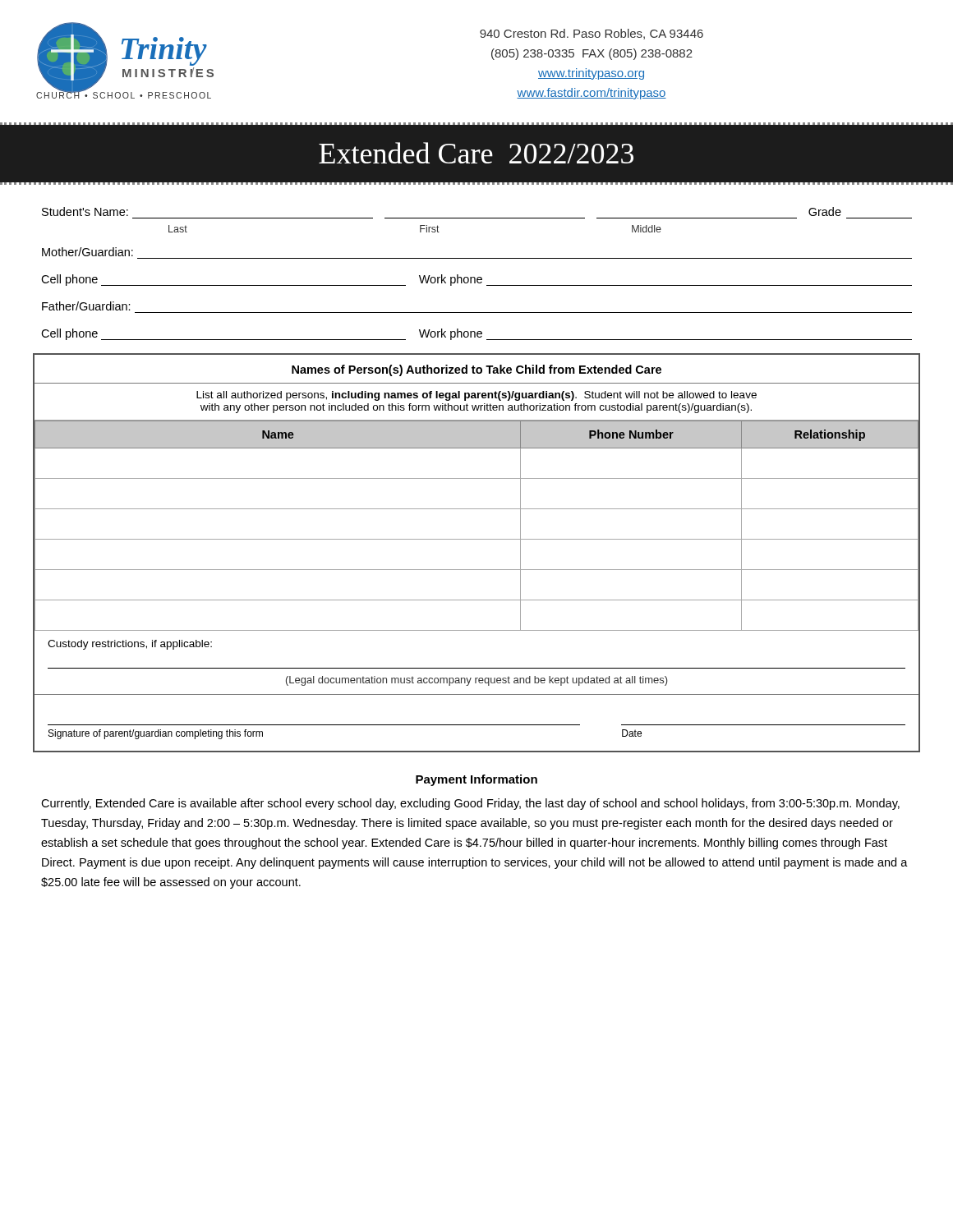Select the section header with the text "Names of Person(s) Authorized to"

[476, 370]
